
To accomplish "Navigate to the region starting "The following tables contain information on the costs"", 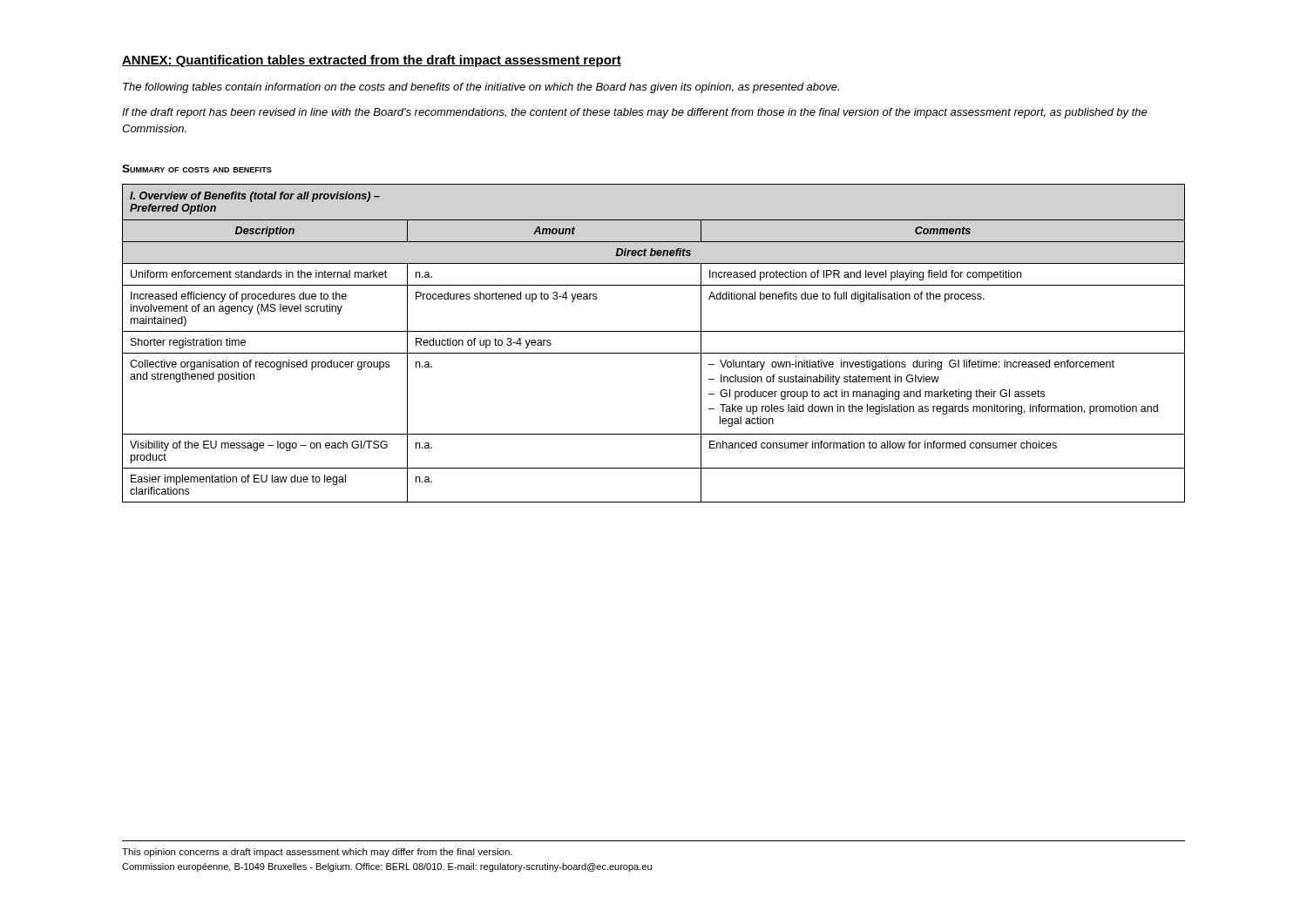I will pyautogui.click(x=481, y=87).
